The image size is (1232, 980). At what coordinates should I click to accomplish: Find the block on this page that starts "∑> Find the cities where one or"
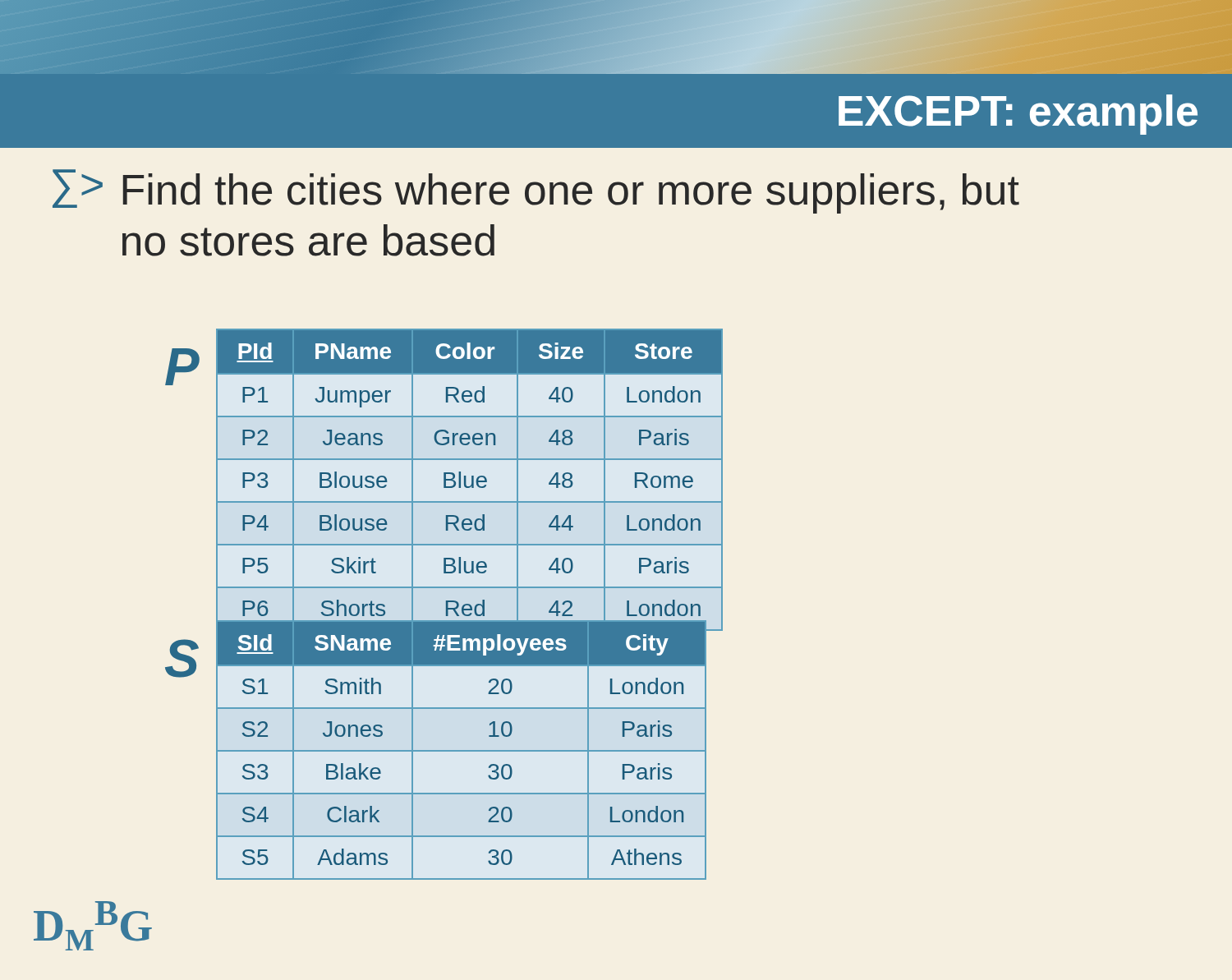pos(534,216)
